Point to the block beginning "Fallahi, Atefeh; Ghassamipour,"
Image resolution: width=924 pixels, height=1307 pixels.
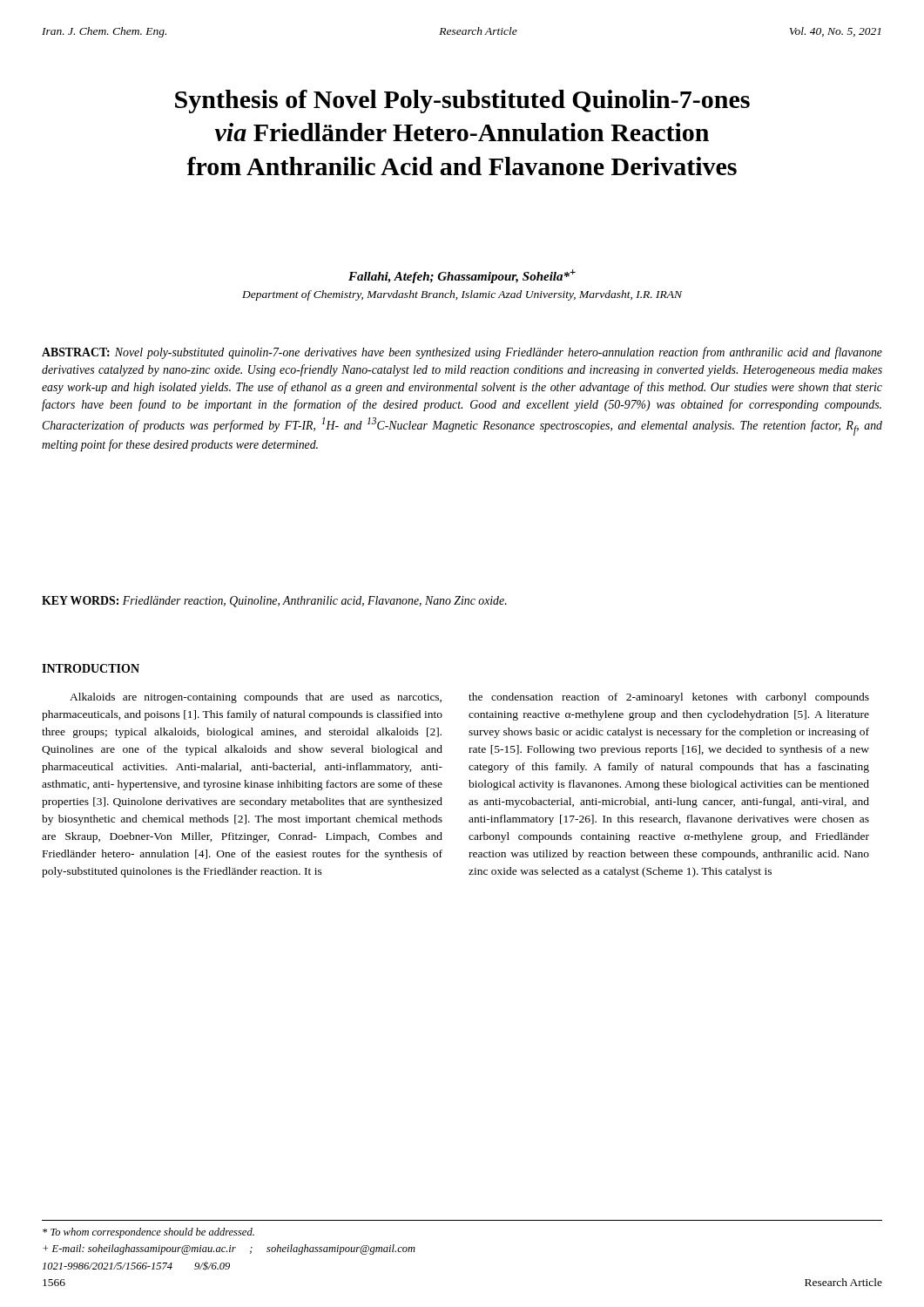point(462,284)
